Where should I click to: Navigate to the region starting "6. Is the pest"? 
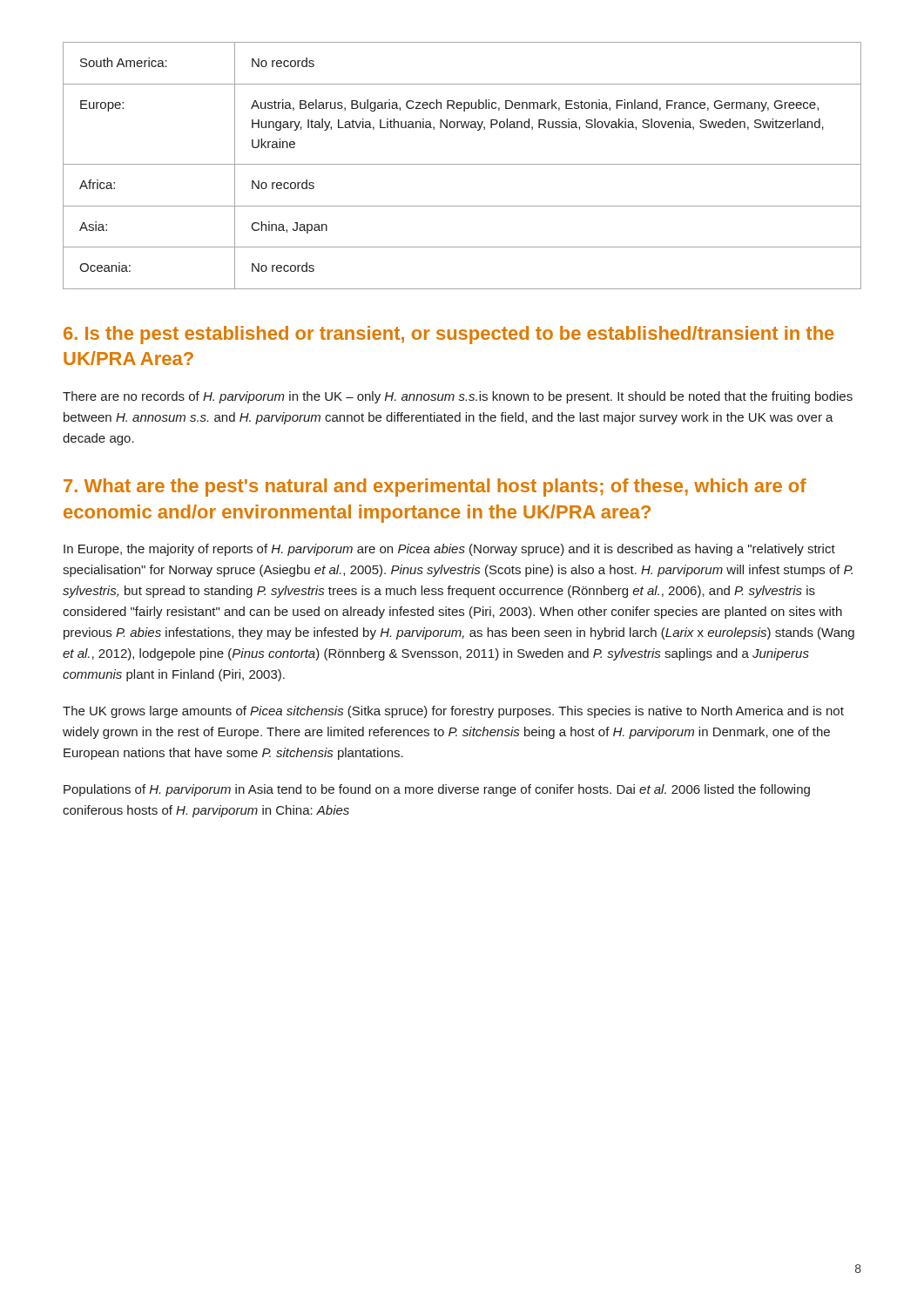point(449,346)
